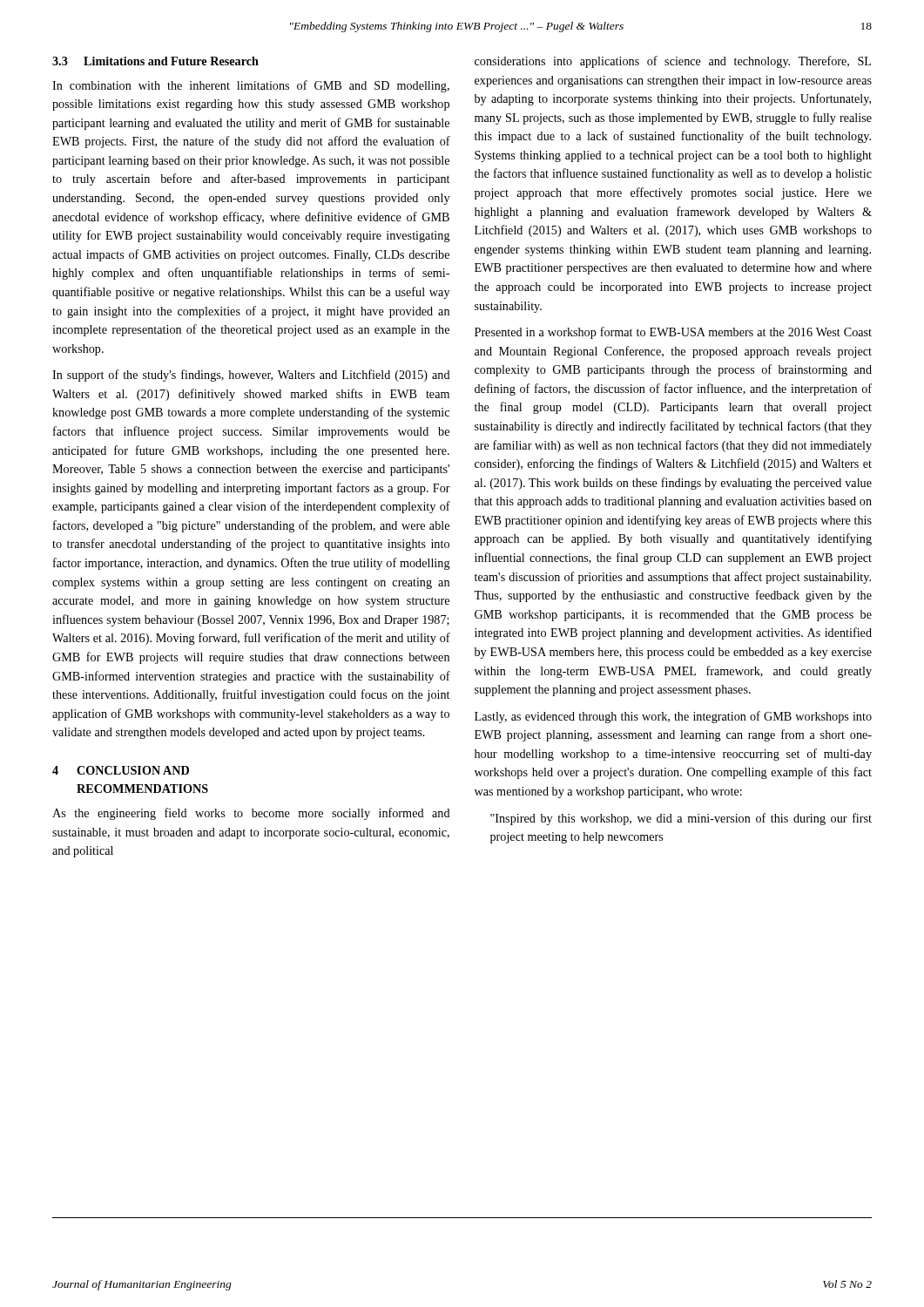Locate the region starting "In combination with"

click(251, 217)
